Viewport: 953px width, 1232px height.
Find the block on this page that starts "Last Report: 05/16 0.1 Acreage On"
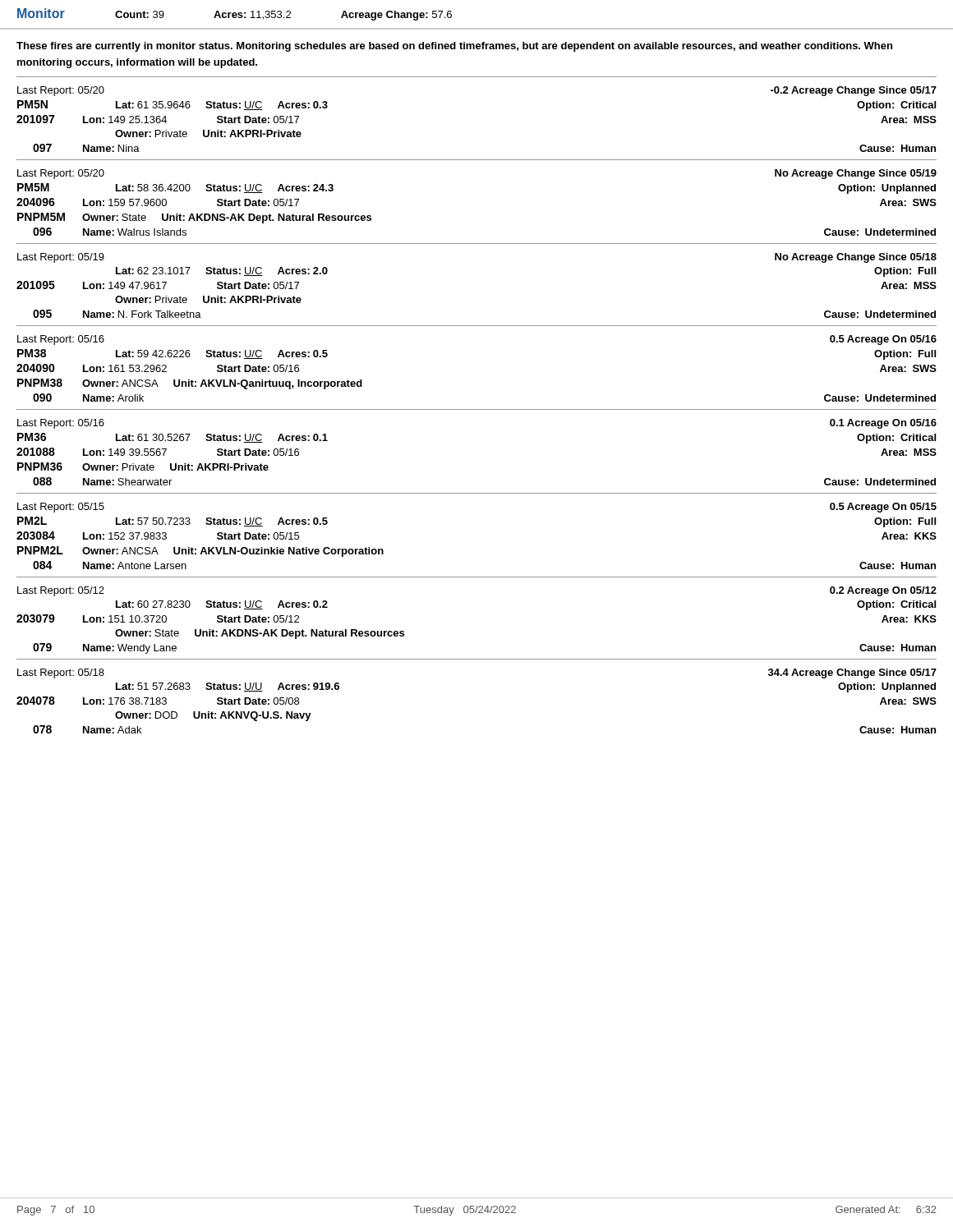click(59, 423)
